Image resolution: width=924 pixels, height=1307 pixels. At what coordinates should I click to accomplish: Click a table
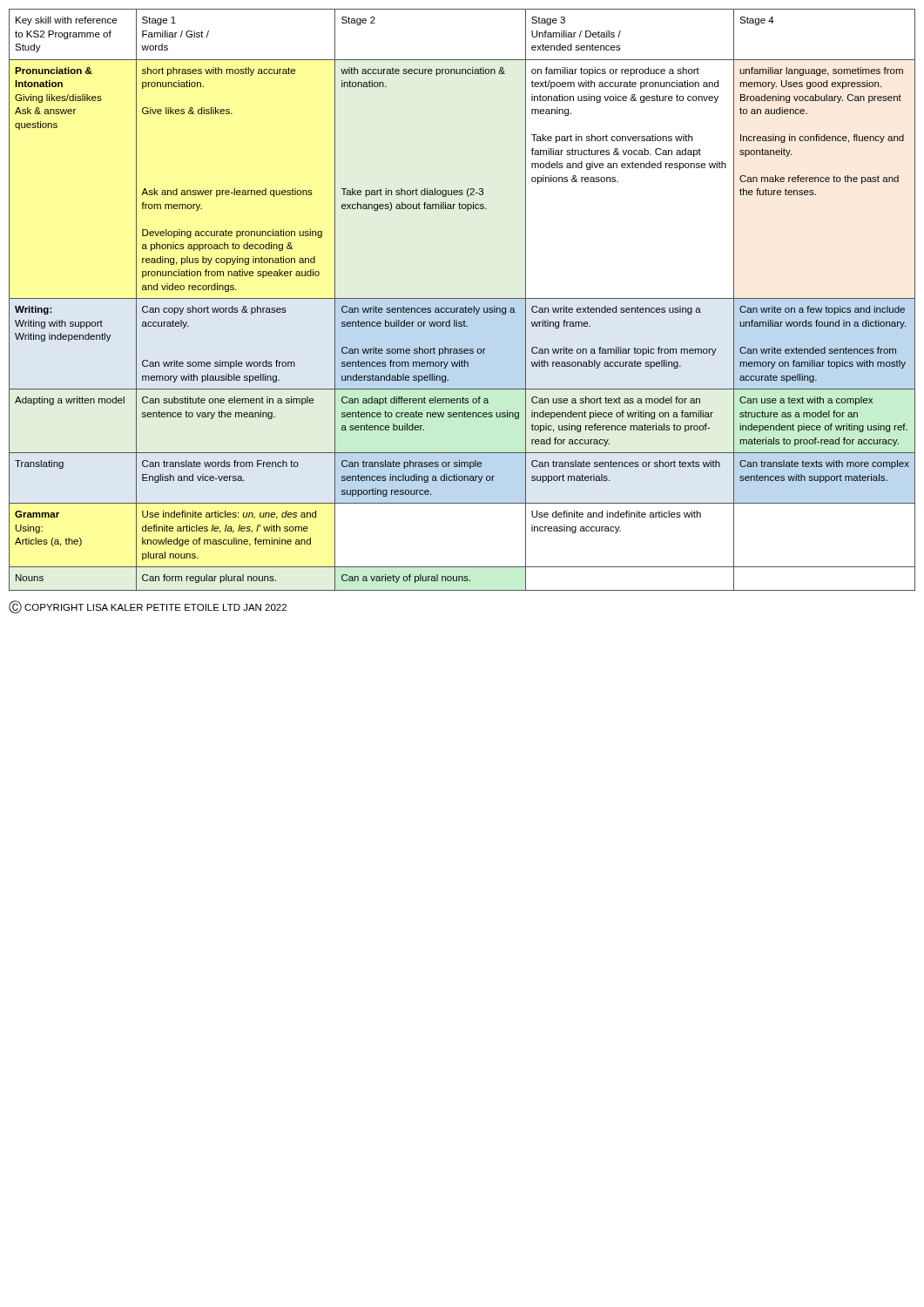click(462, 300)
